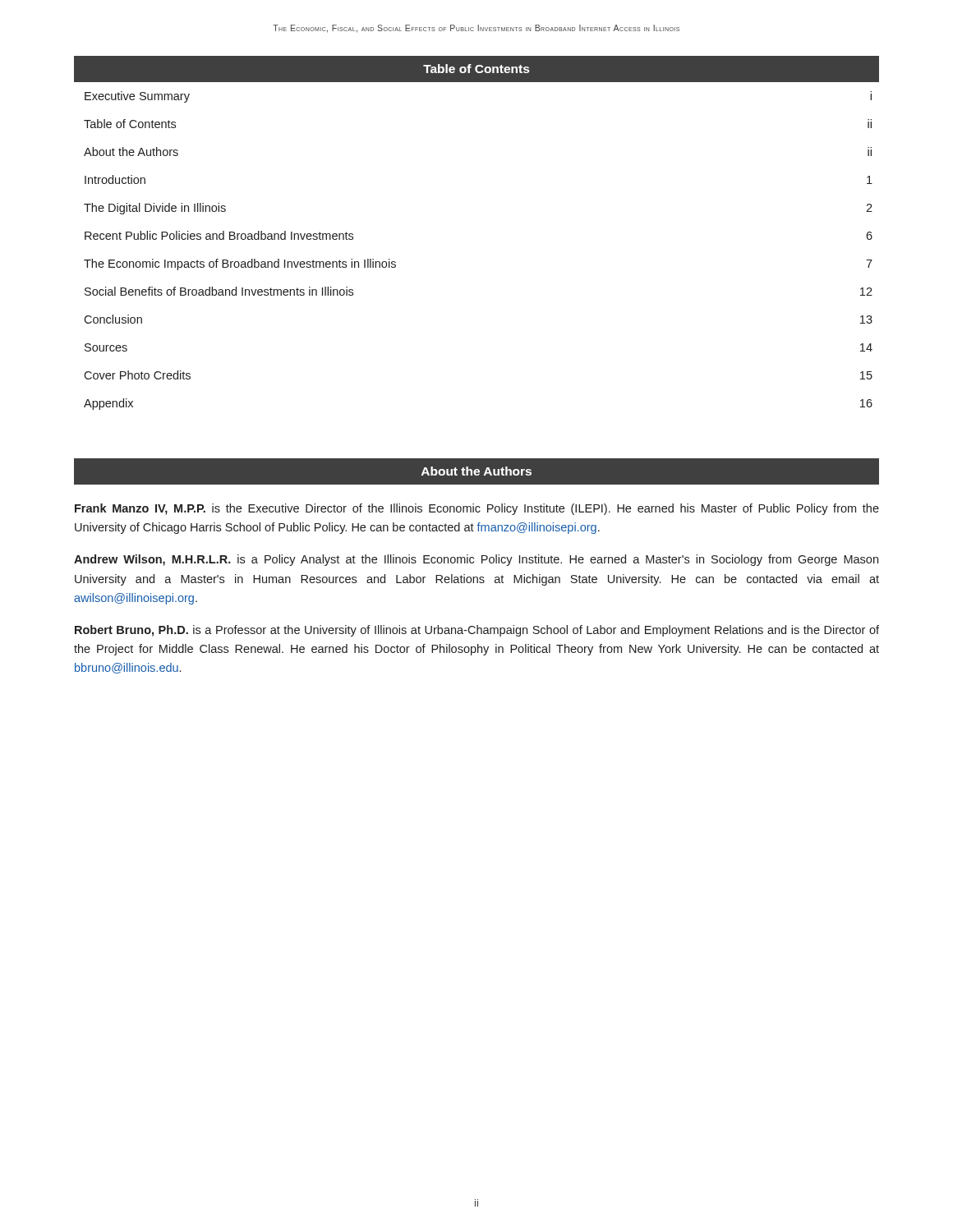Screen dimensions: 1232x953
Task: Locate the title that reads "About the Authors"
Action: (476, 471)
